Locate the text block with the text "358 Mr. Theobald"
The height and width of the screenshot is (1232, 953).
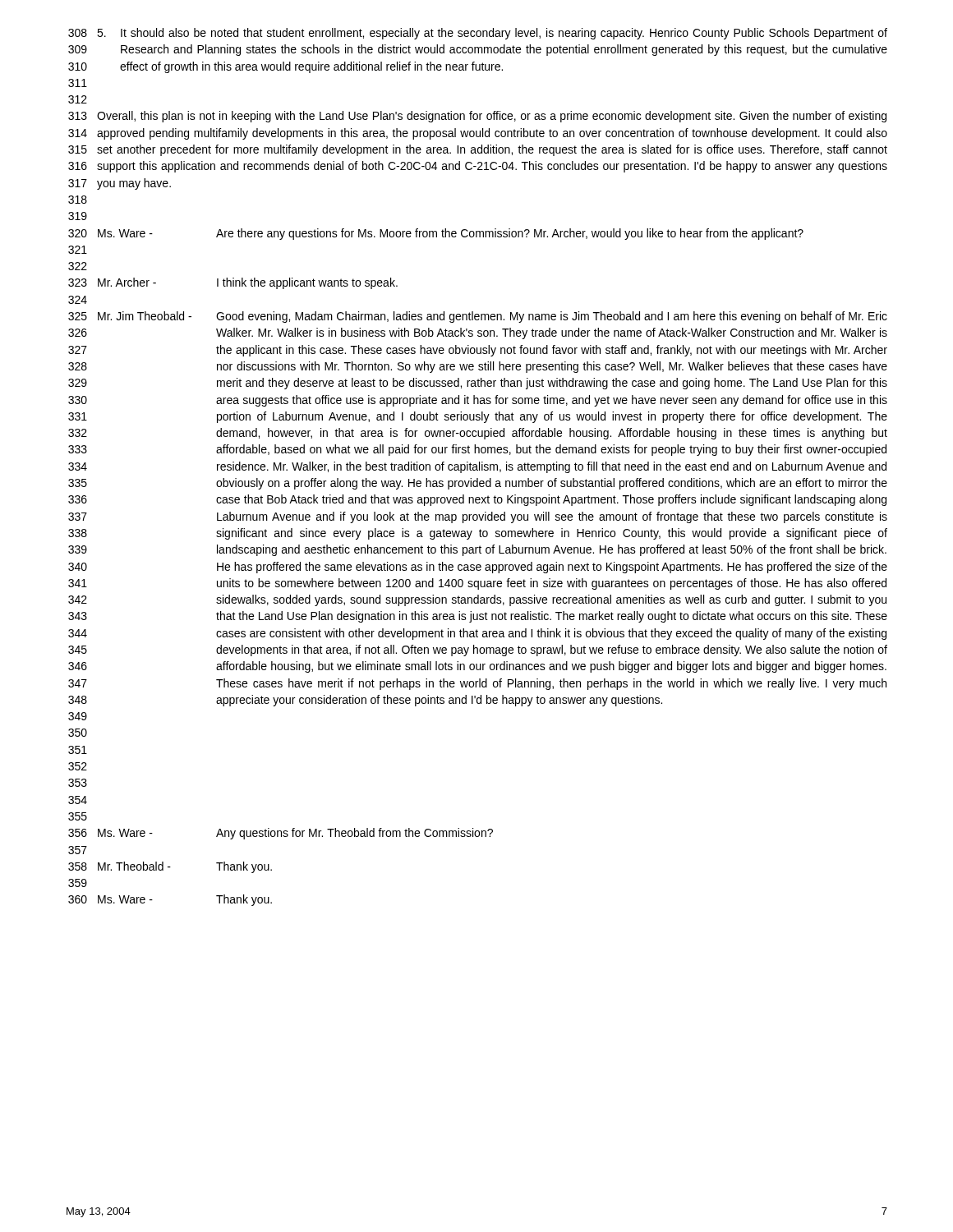[170, 867]
